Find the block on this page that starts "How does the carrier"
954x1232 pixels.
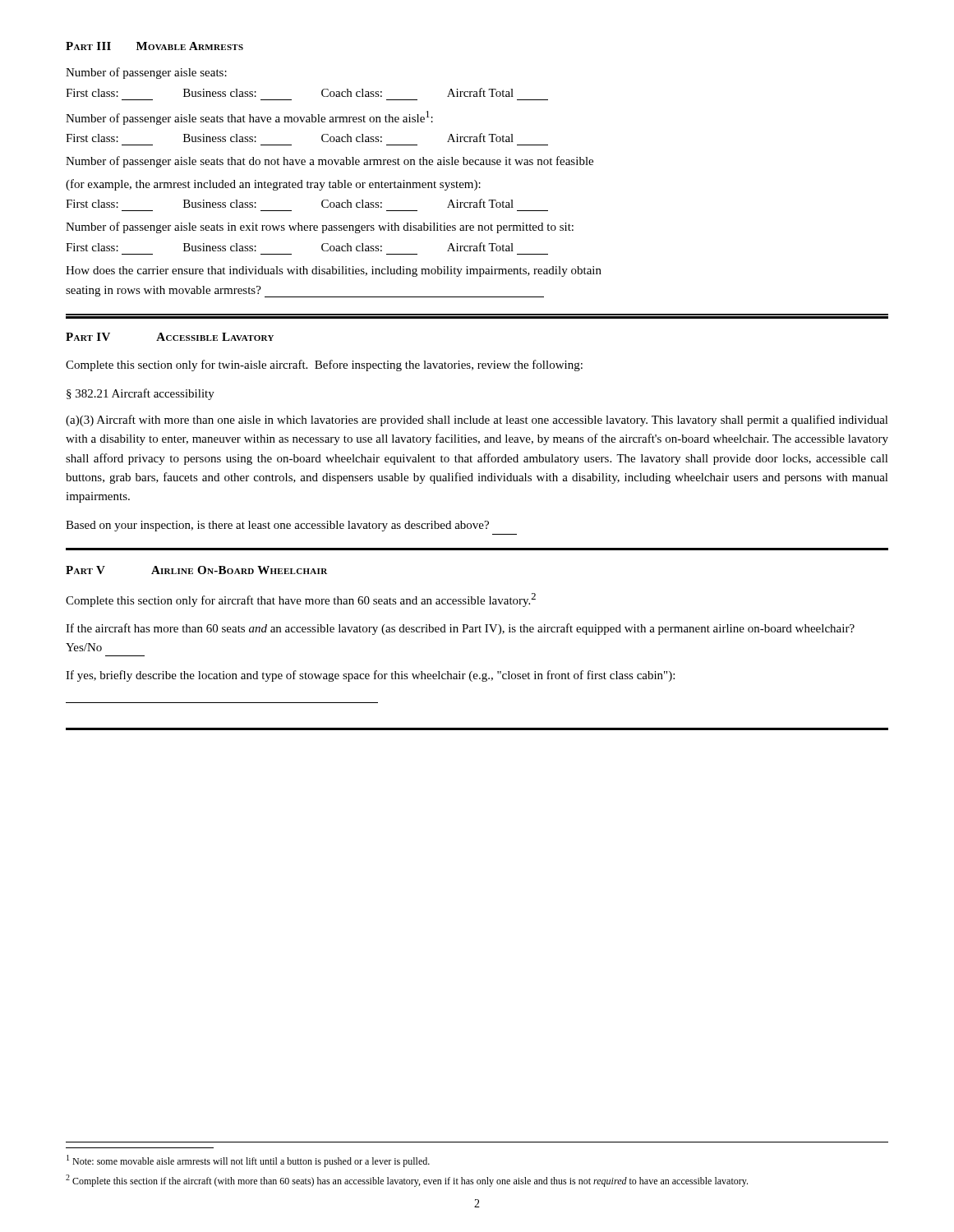[334, 270]
